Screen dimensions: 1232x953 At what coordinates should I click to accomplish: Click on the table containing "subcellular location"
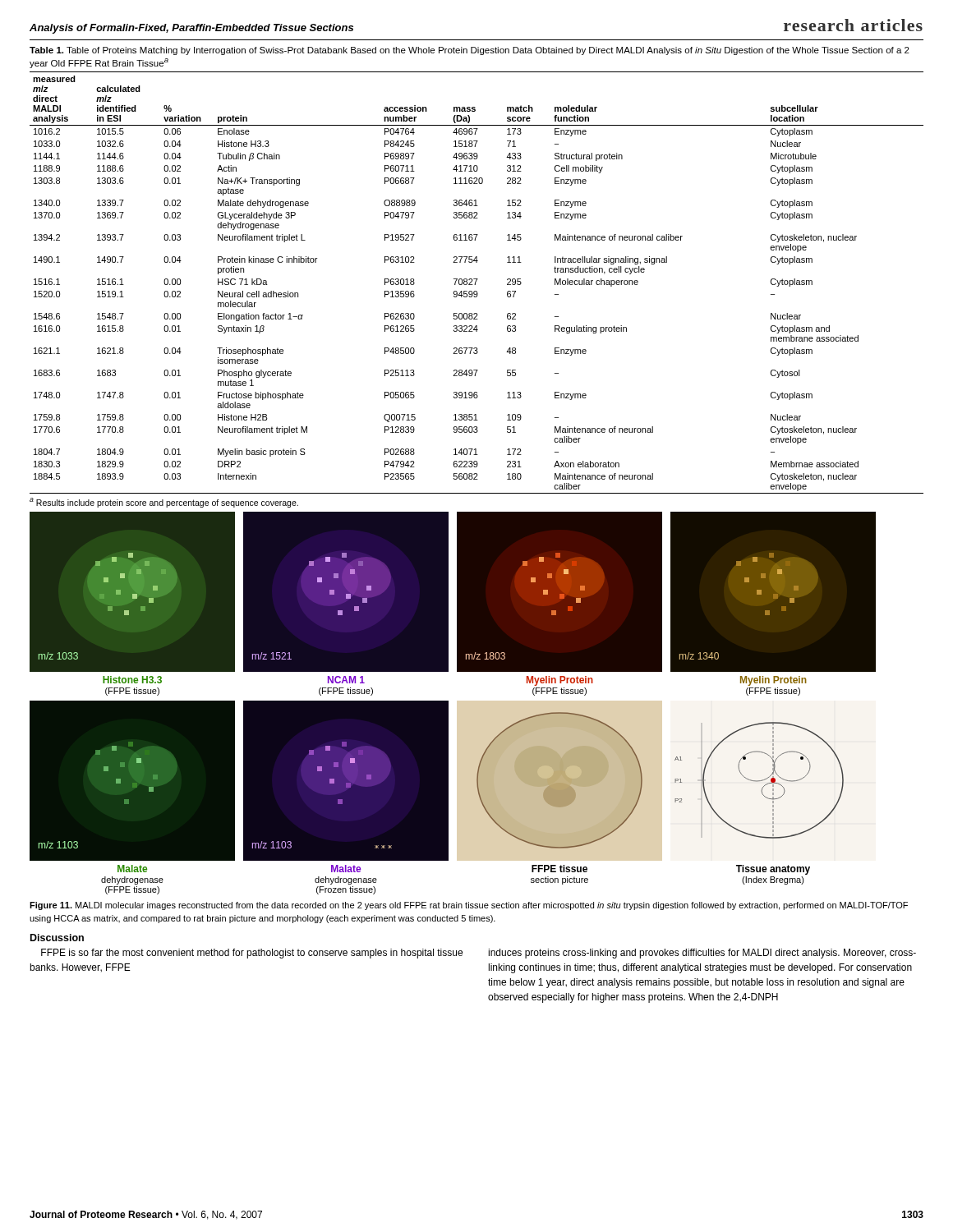tap(476, 282)
